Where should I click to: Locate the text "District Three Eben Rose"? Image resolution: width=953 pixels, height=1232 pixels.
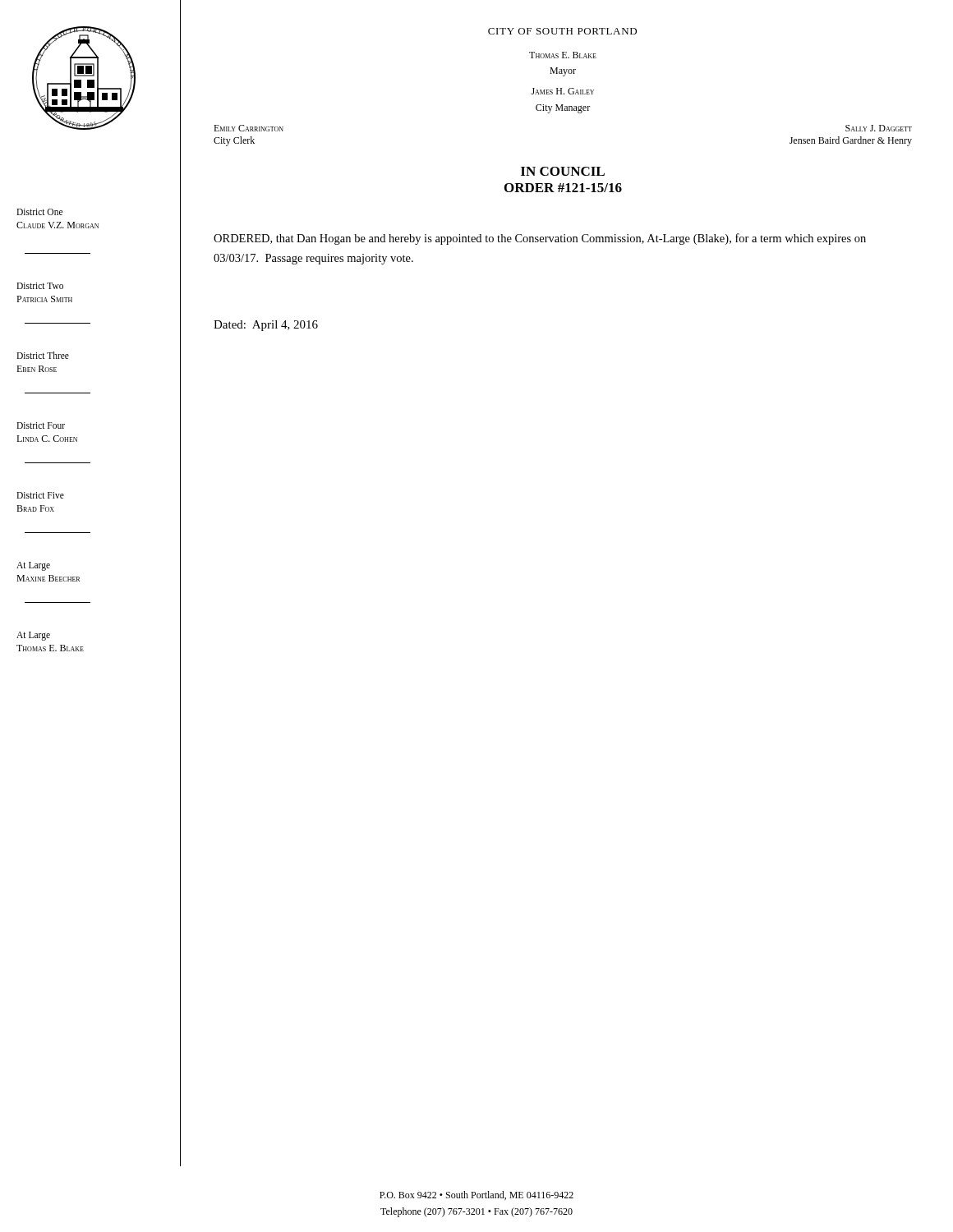coord(43,363)
